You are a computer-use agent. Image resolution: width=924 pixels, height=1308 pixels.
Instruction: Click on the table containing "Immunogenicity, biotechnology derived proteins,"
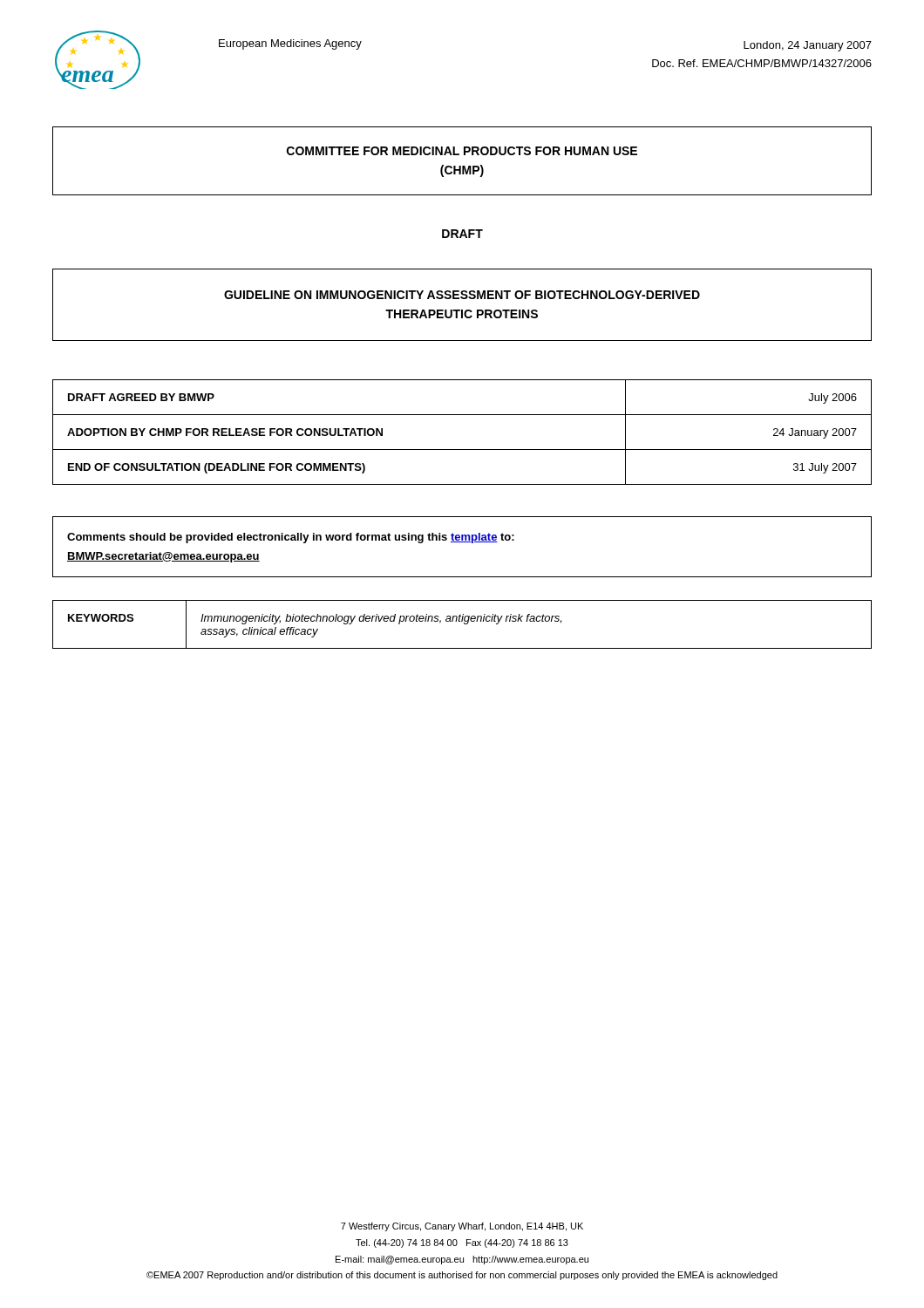(462, 624)
